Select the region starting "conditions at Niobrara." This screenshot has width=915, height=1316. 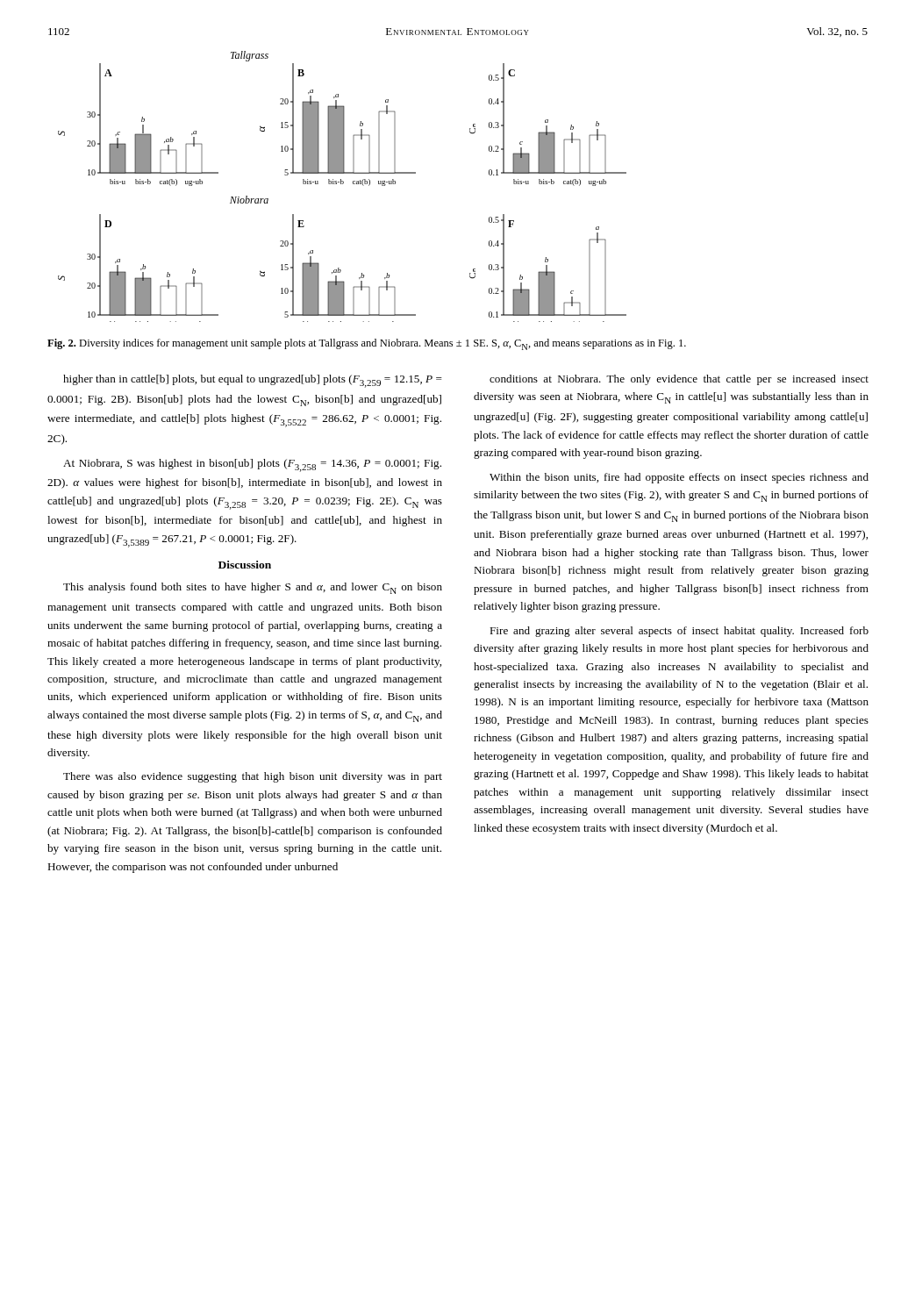click(x=679, y=380)
